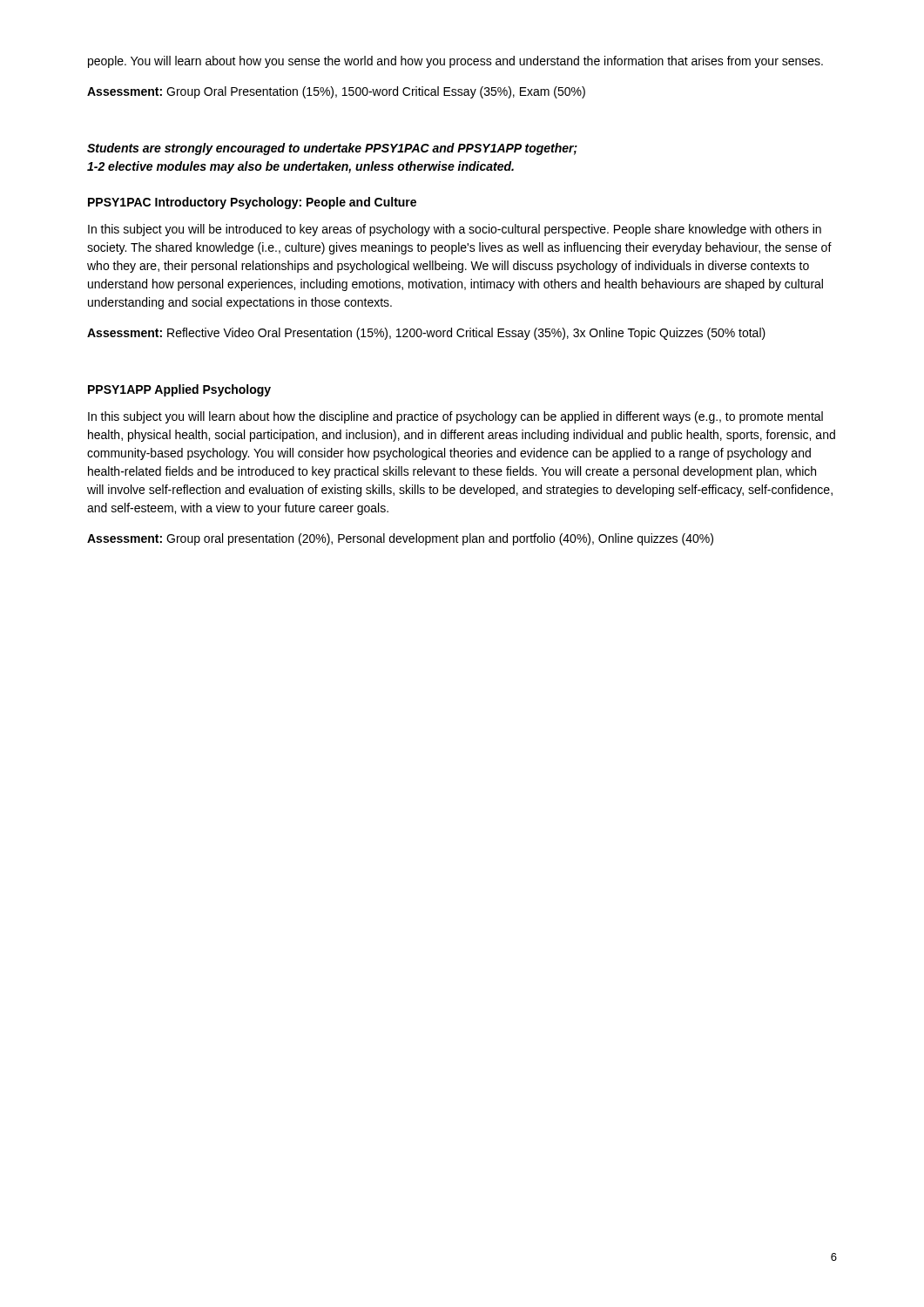Viewport: 924px width, 1307px height.
Task: Find "PPSY1PAC Introductory Psychology: People and Culture" on this page
Action: [x=252, y=202]
